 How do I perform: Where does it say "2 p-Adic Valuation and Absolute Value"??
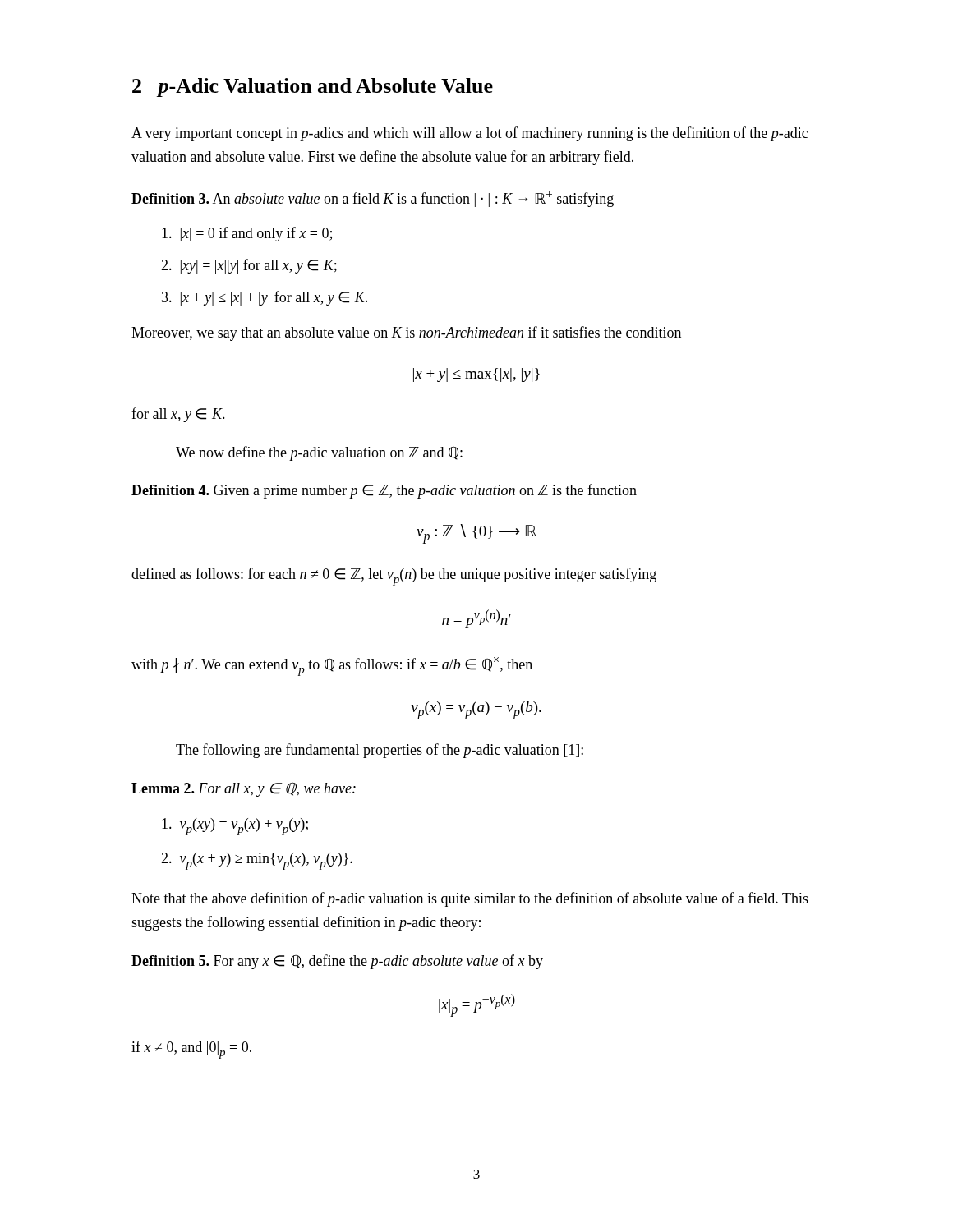476,86
